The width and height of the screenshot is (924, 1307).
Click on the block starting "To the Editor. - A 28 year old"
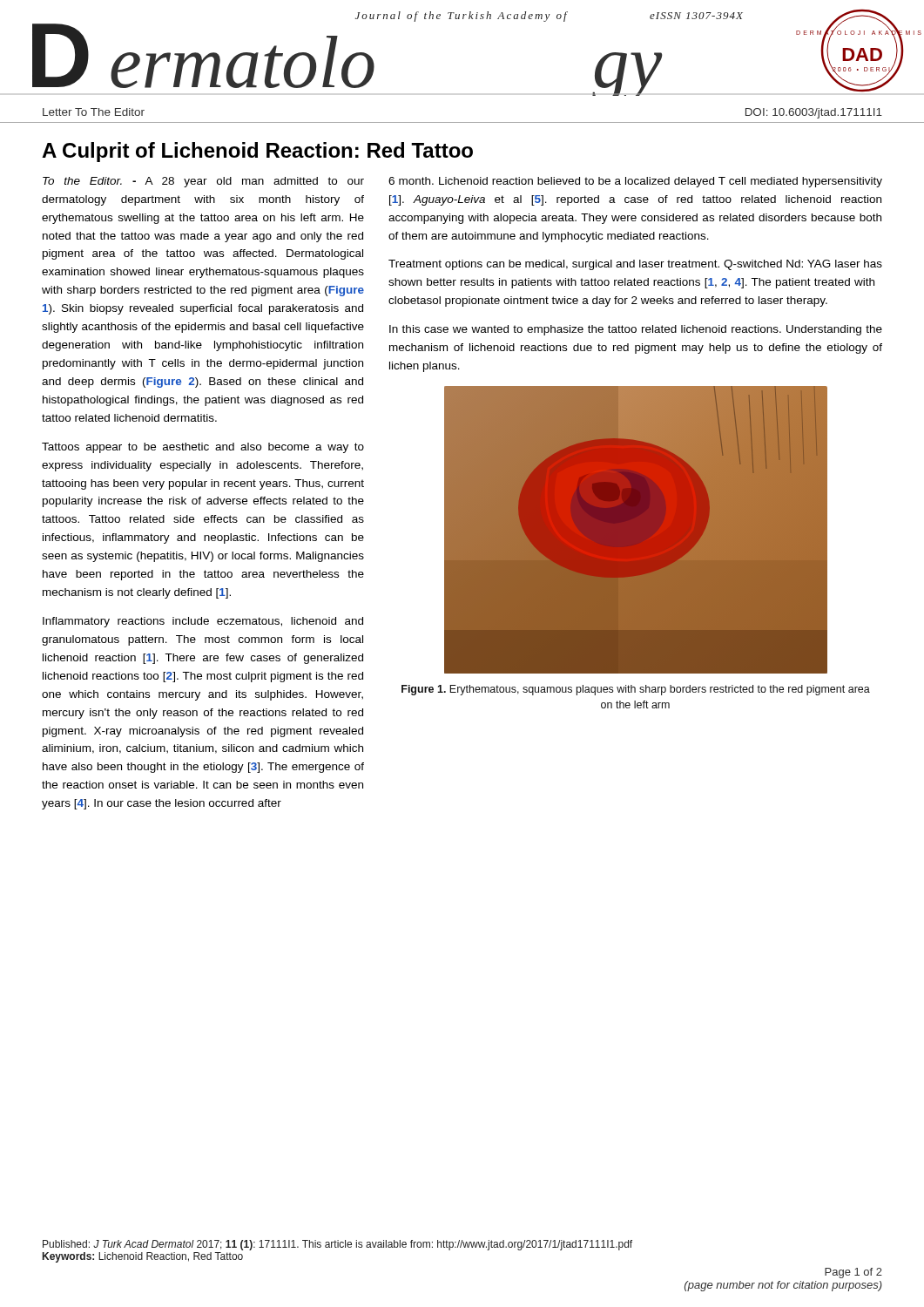(203, 299)
